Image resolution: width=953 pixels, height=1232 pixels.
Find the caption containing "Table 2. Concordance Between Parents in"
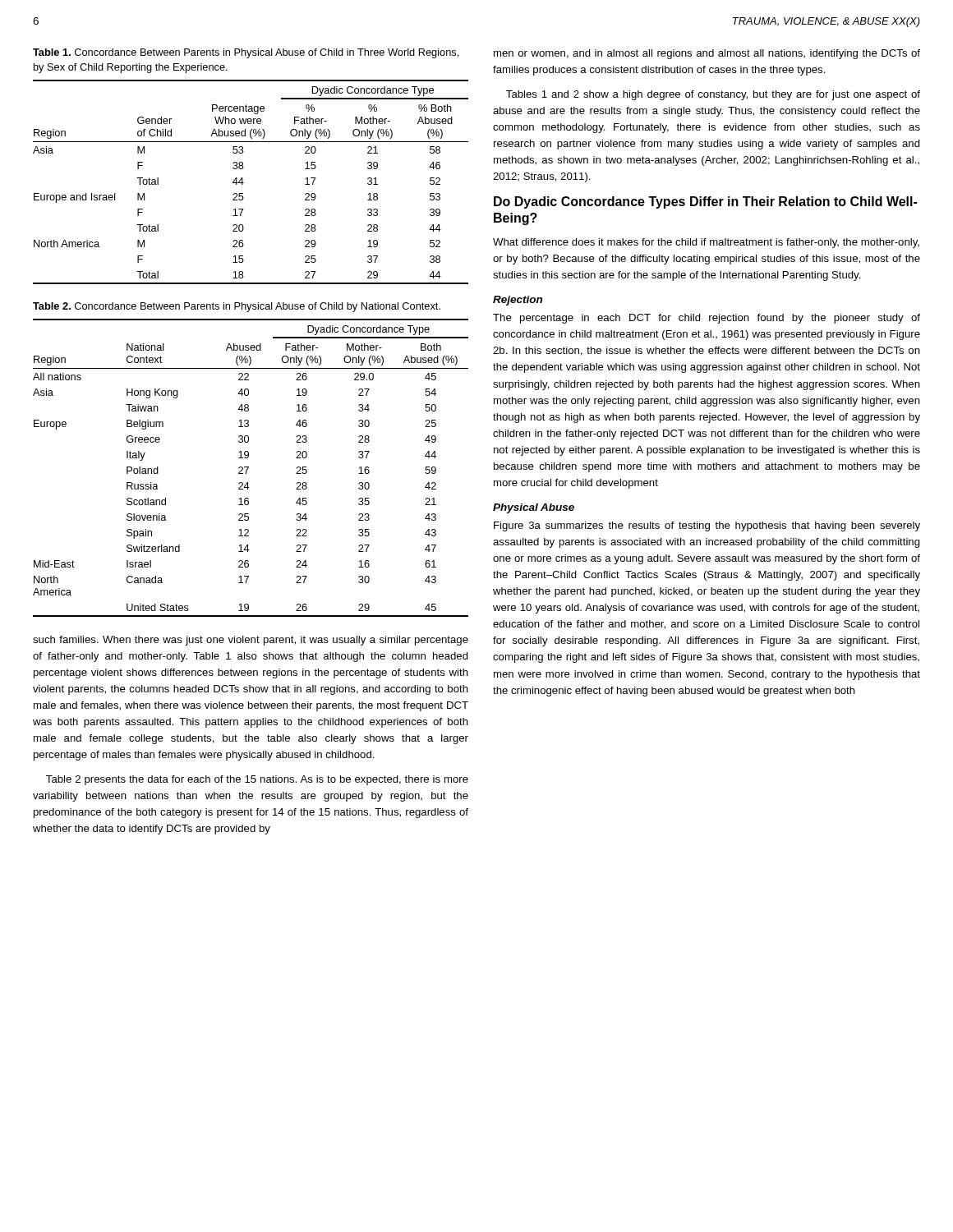click(x=237, y=306)
